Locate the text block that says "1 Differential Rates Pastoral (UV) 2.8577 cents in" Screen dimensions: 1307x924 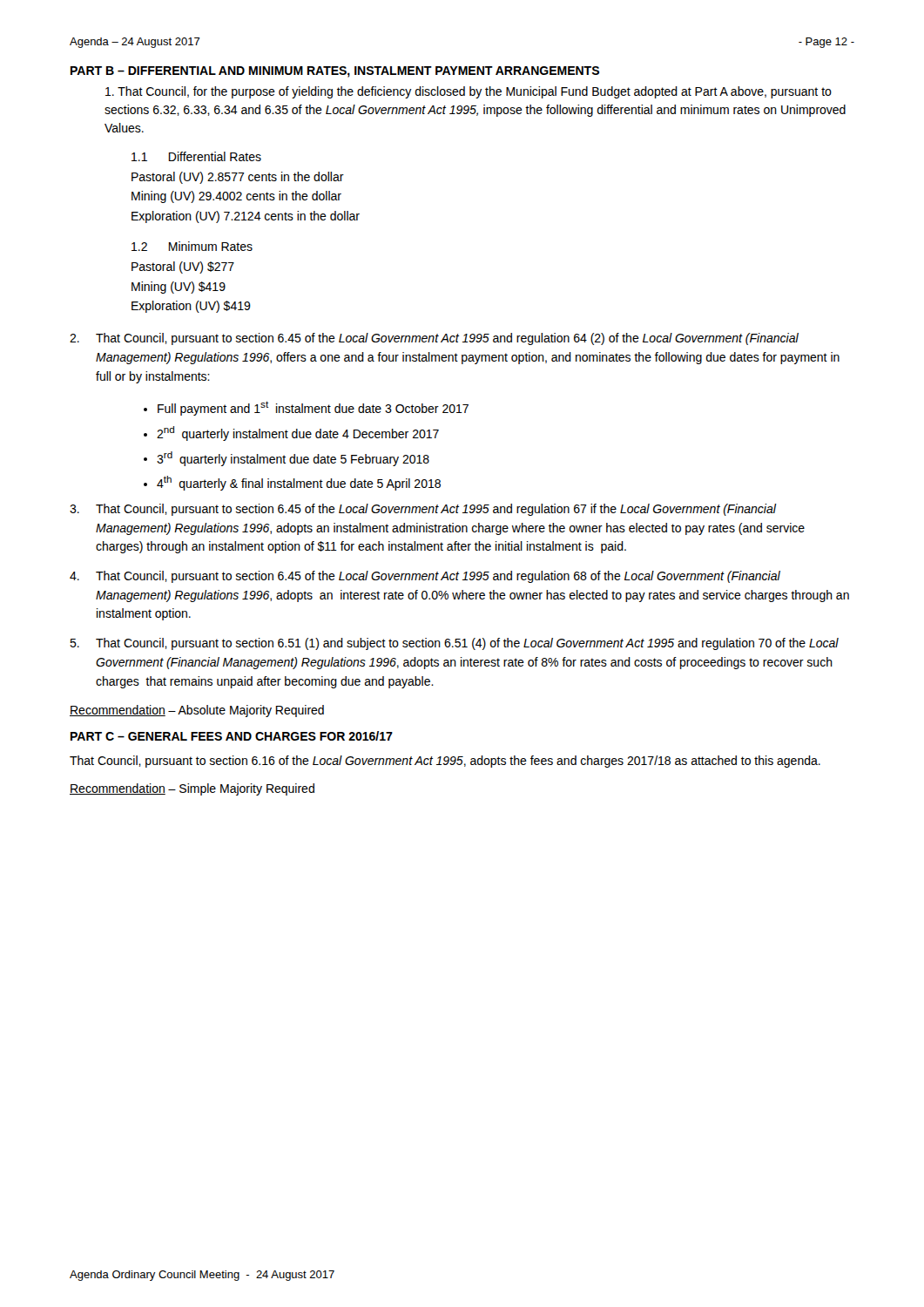[x=196, y=156]
